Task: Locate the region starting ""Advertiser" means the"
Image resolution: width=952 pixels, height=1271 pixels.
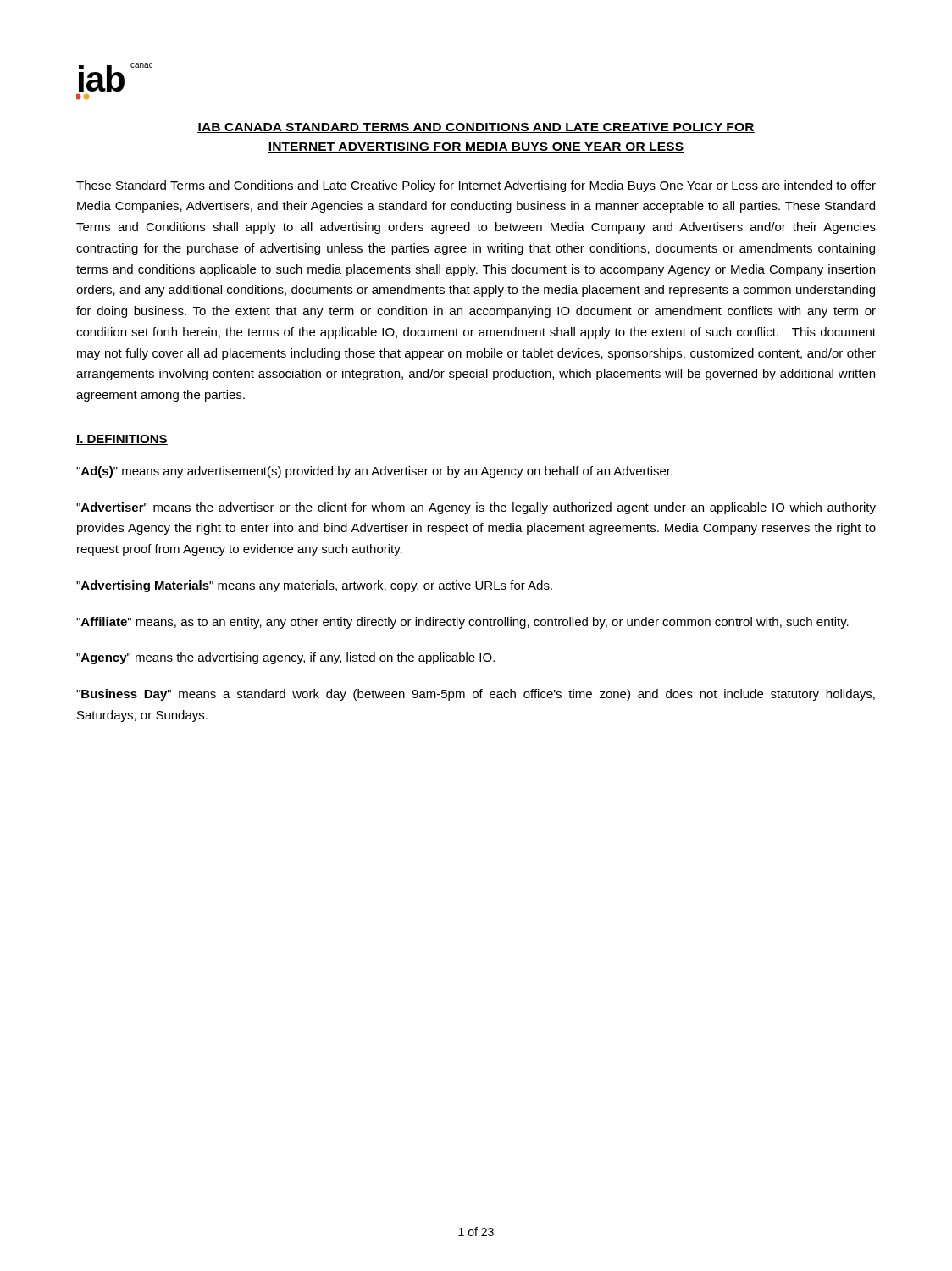Action: tap(476, 528)
